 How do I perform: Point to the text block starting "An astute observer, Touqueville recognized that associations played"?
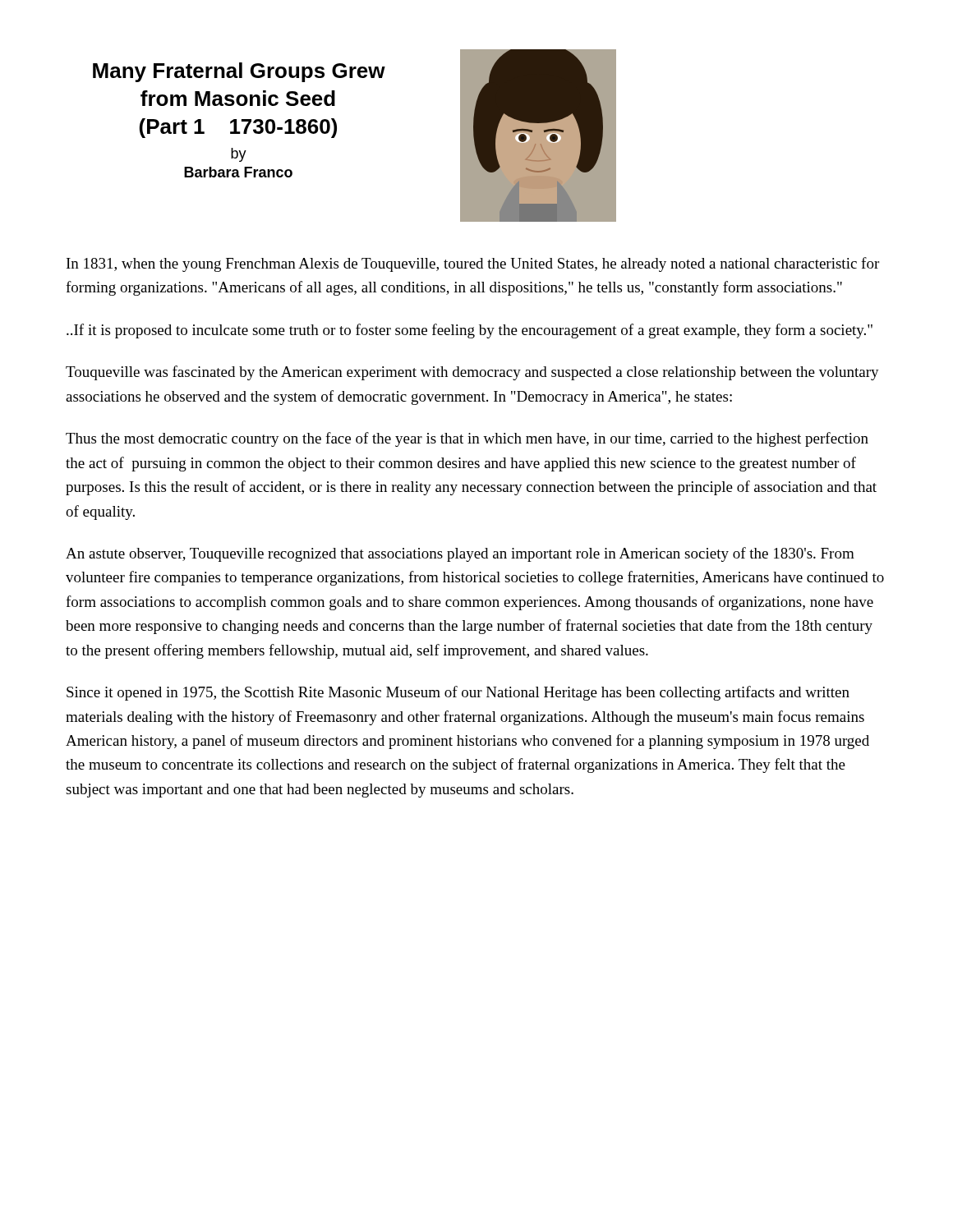pyautogui.click(x=475, y=602)
